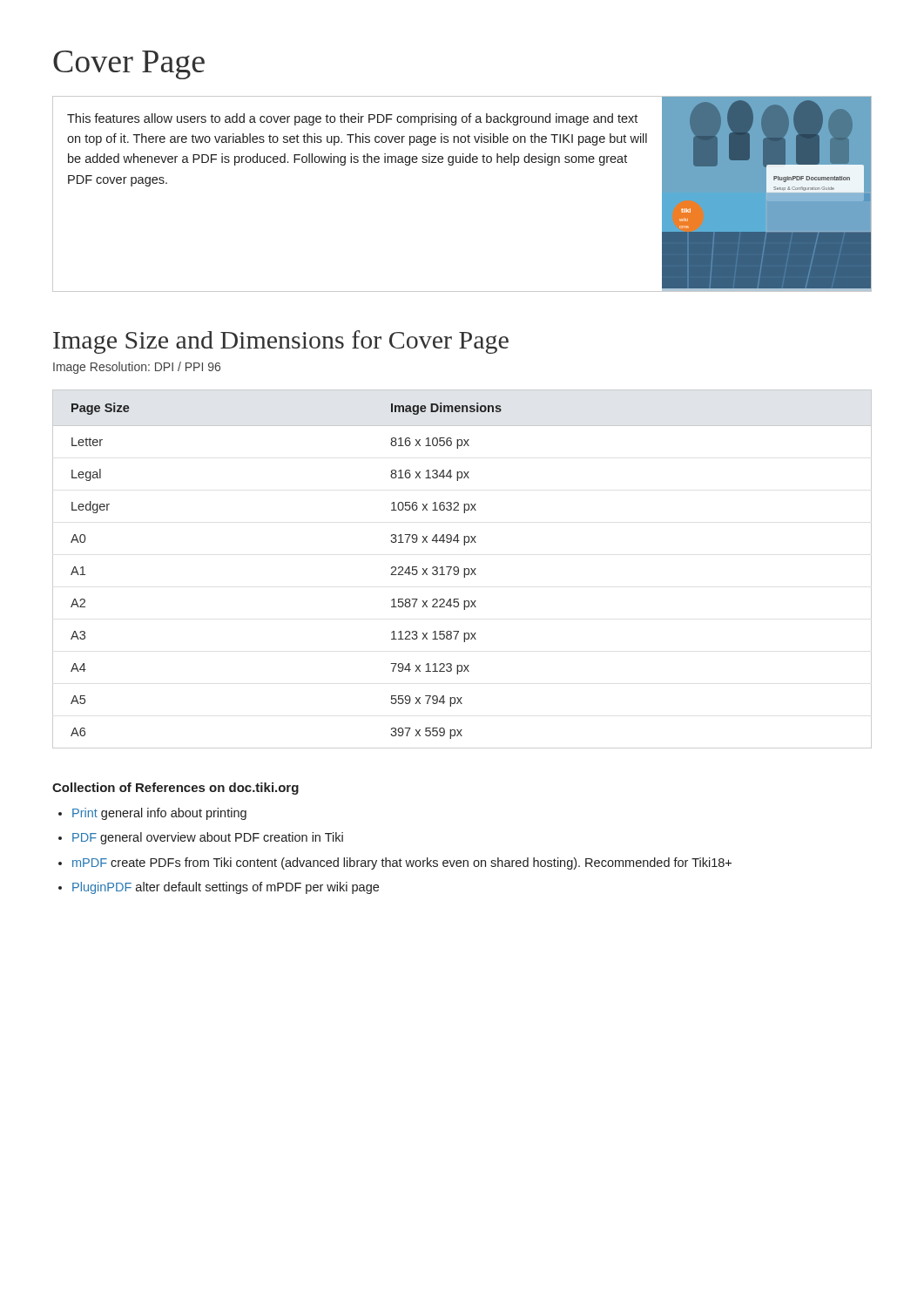Point to the passage starting "Collection of References on doc.tiki.org"

point(175,789)
